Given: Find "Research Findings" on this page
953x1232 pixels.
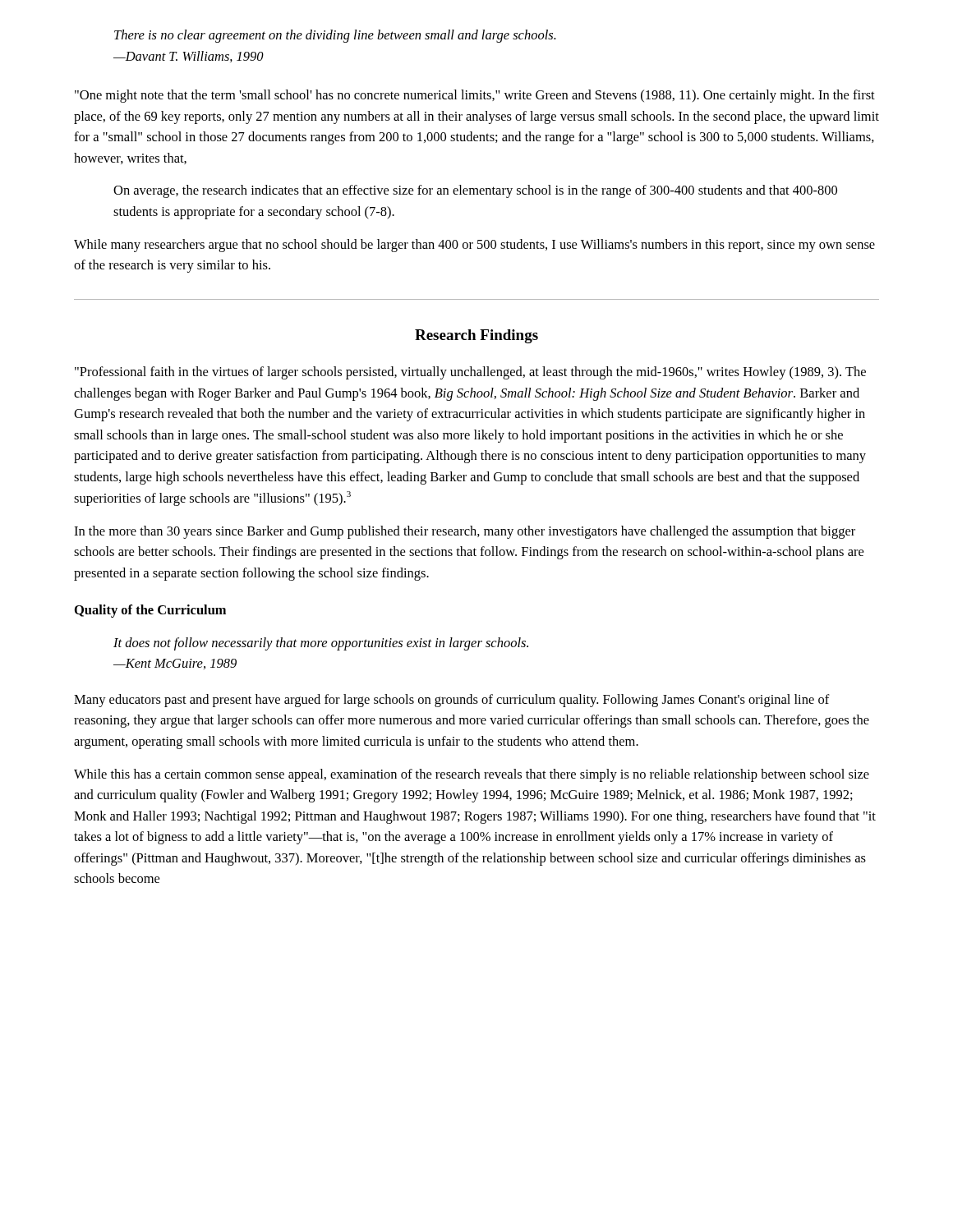Looking at the screenshot, I should pos(476,334).
